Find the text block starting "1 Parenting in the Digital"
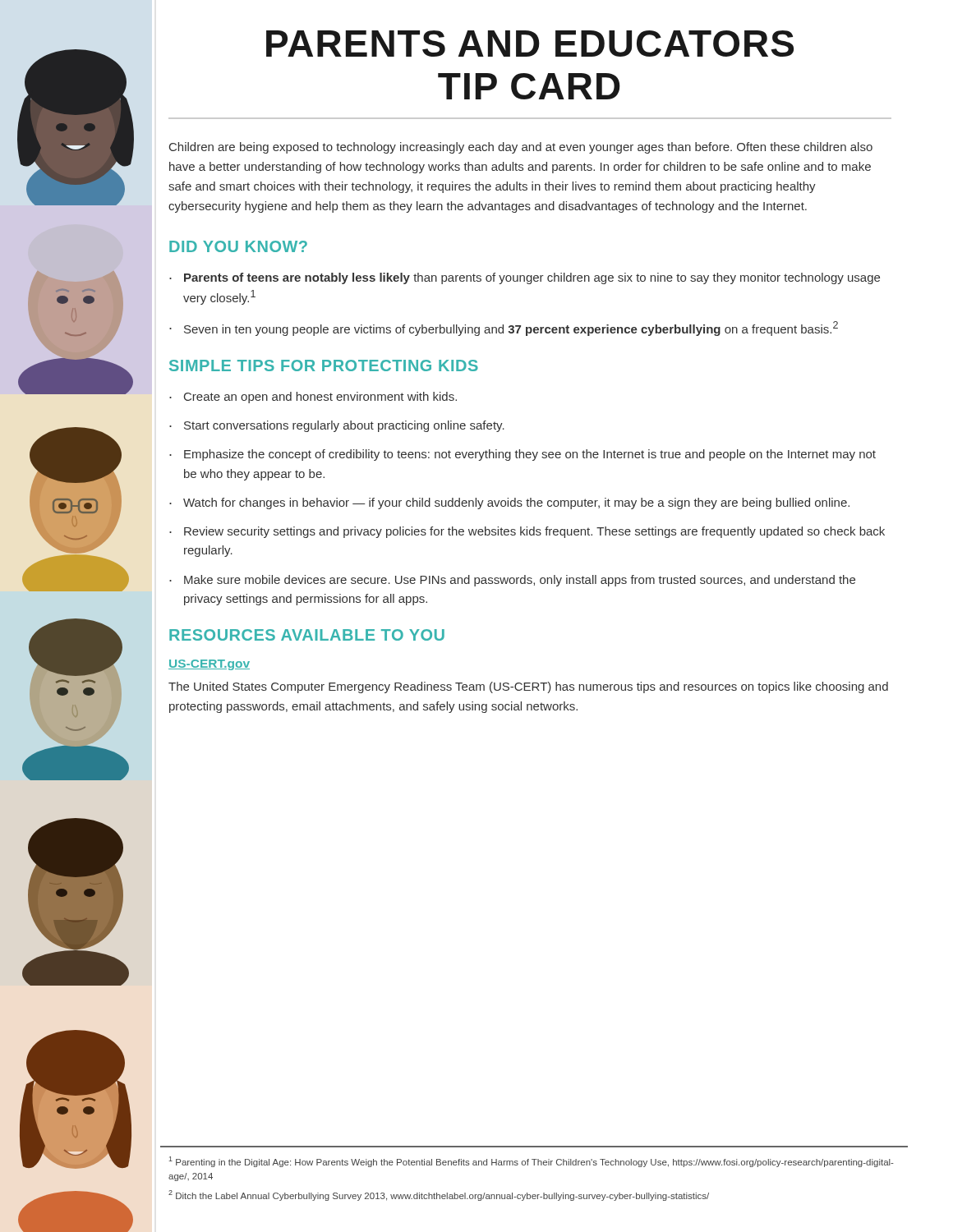Image resolution: width=953 pixels, height=1232 pixels. pyautogui.click(x=531, y=1168)
